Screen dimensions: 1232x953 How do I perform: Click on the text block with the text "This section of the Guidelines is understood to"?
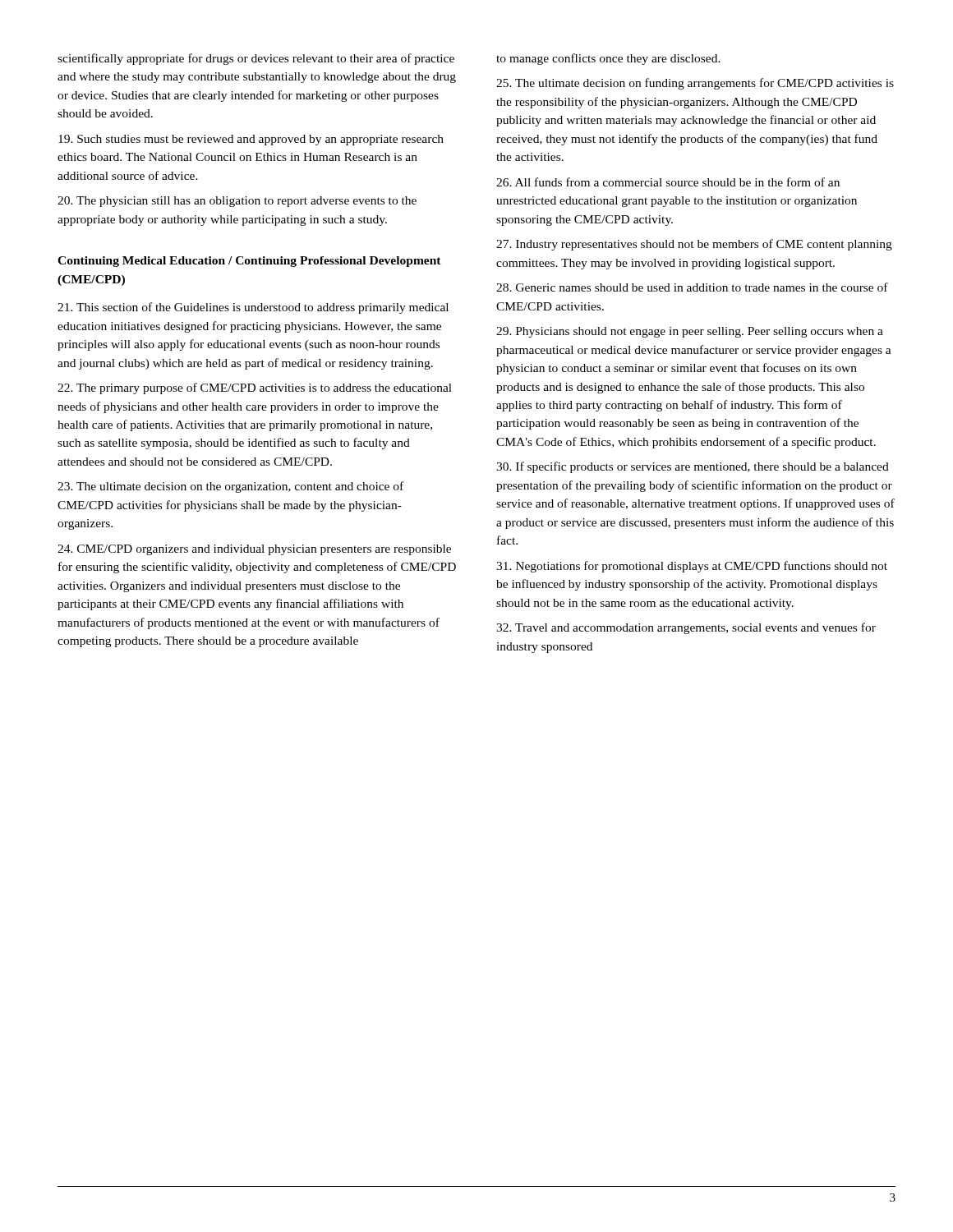tap(253, 335)
